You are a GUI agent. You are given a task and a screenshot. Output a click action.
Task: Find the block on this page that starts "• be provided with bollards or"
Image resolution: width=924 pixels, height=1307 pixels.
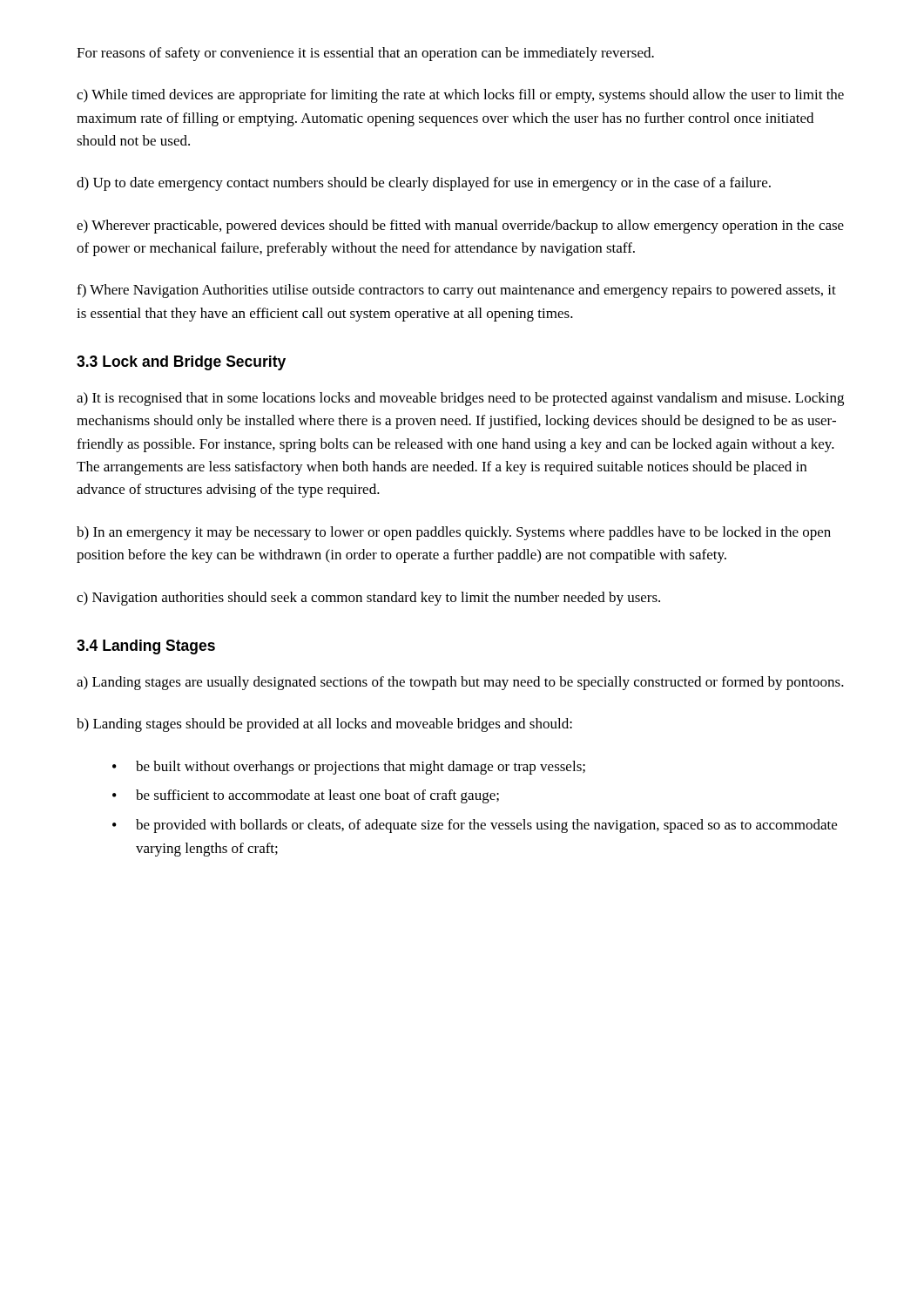476,837
